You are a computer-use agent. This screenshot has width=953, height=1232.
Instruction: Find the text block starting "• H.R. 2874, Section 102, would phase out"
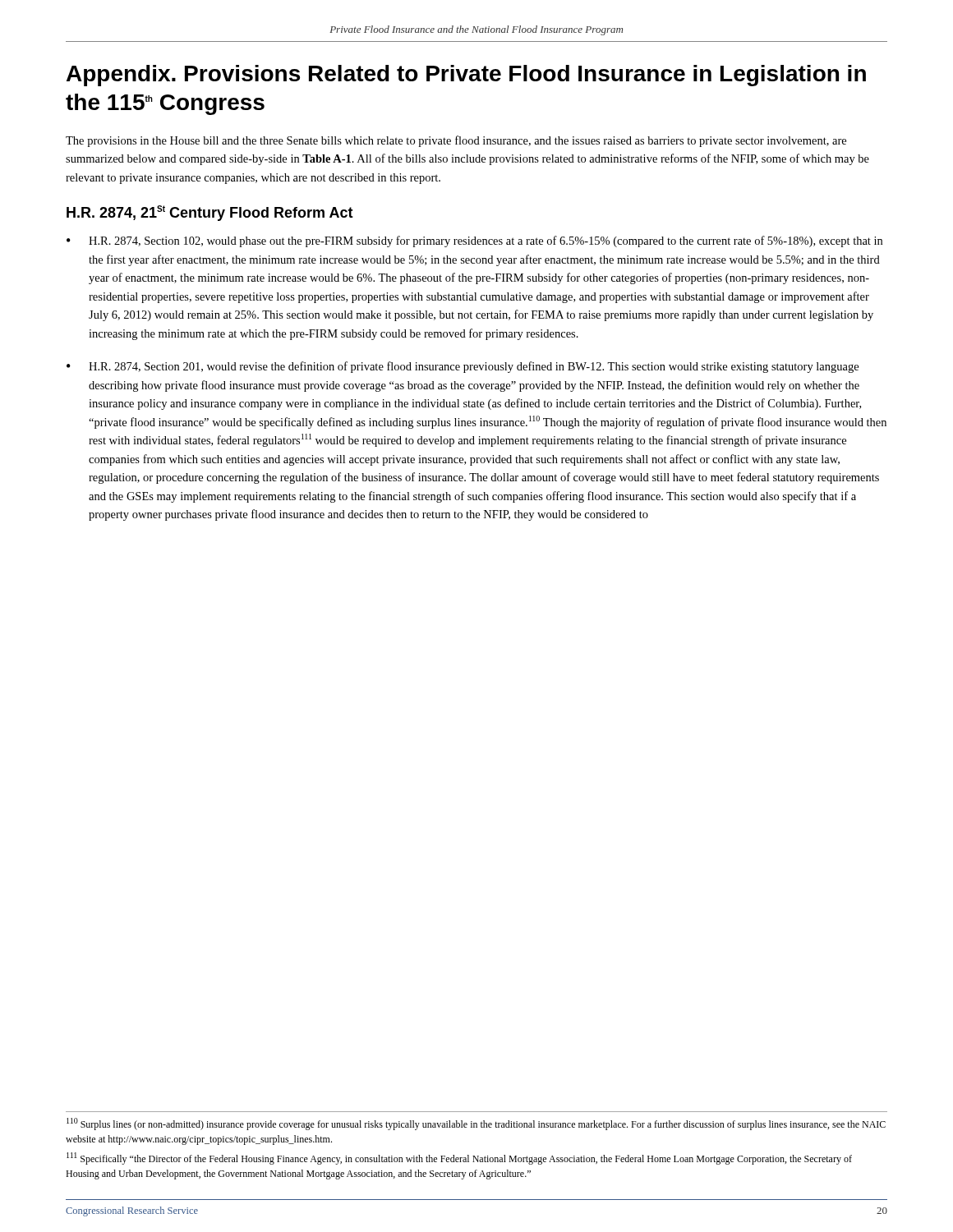[476, 287]
